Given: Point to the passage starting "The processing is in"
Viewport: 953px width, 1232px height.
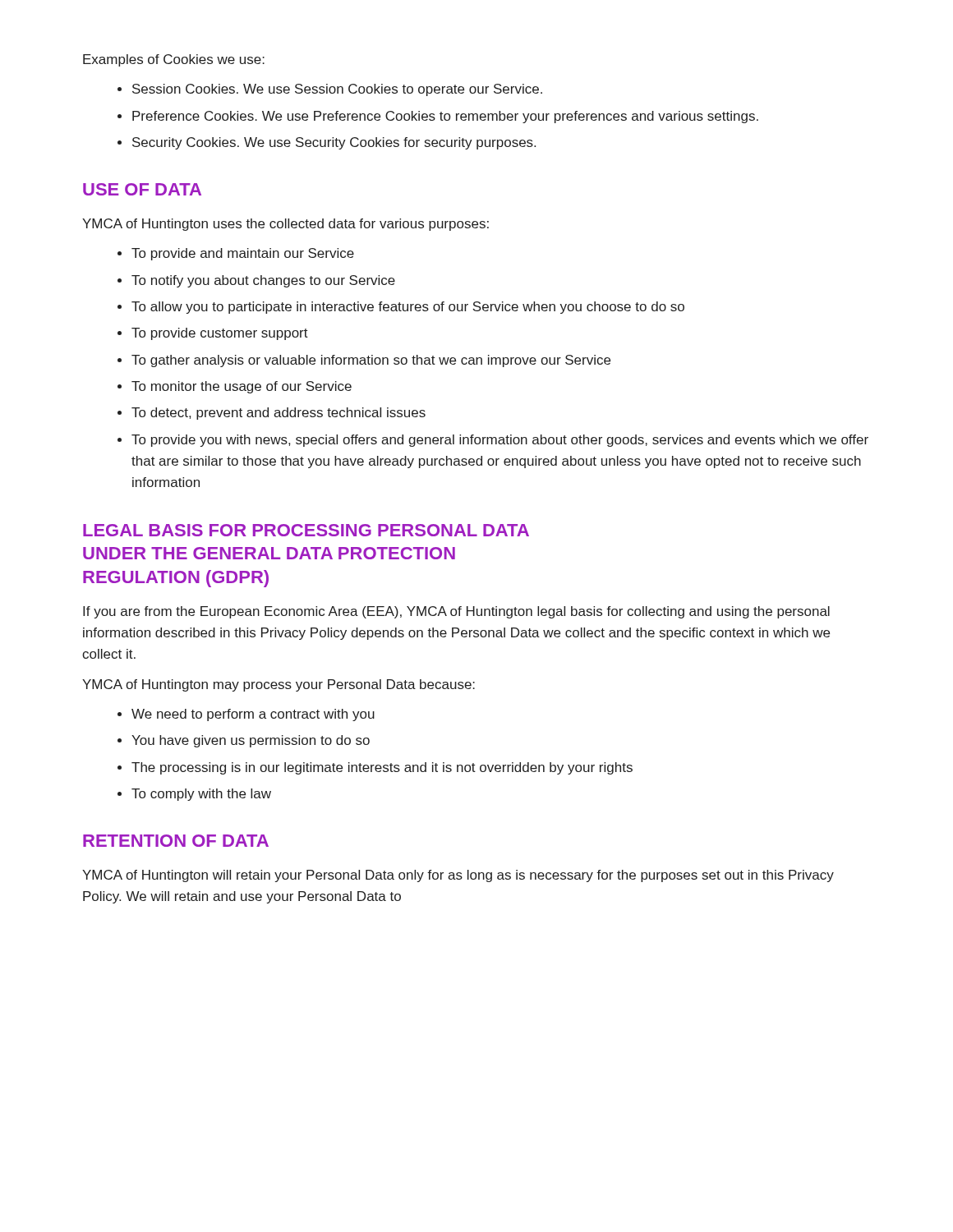Looking at the screenshot, I should pos(382,767).
